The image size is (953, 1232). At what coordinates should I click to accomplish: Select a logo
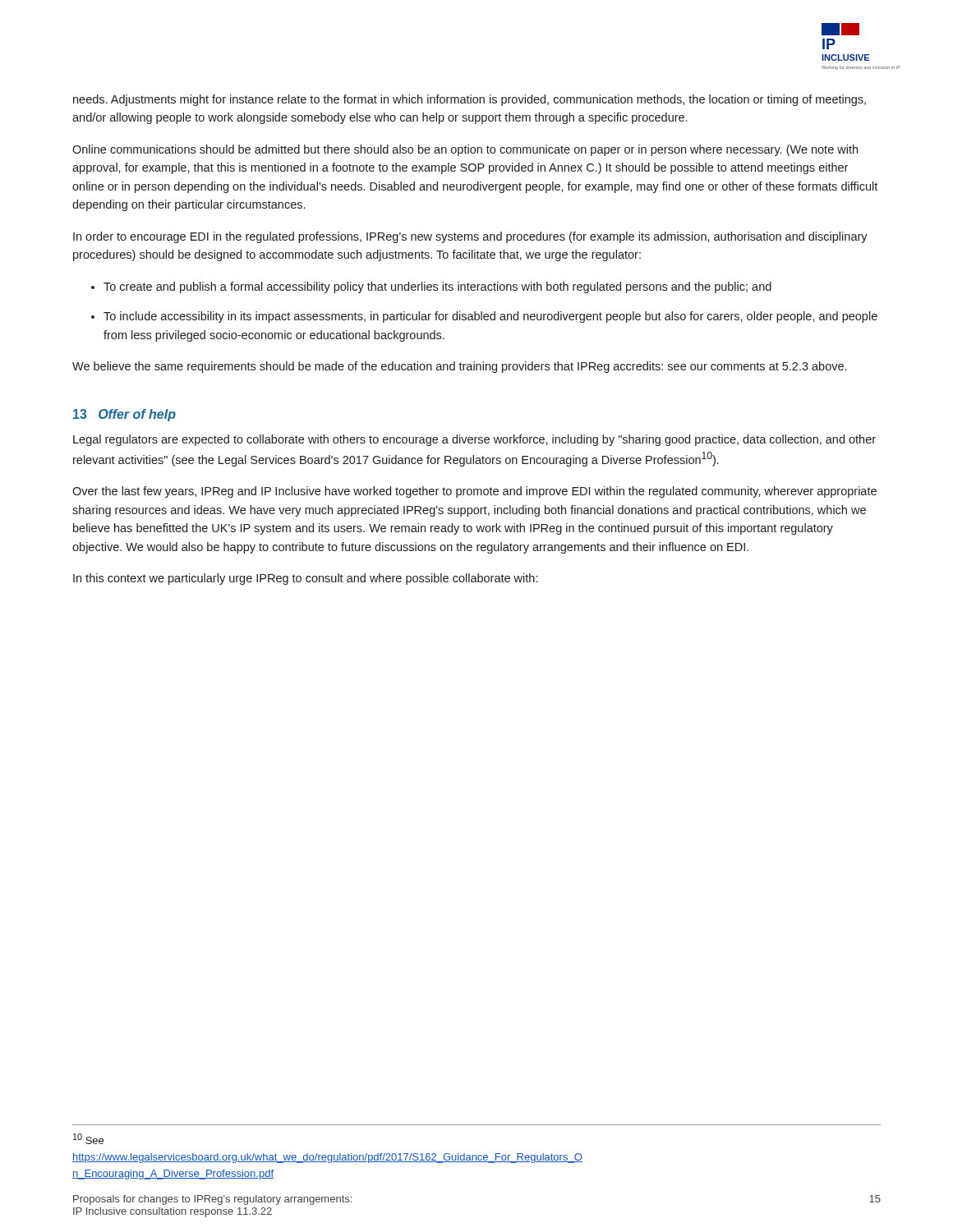point(866,51)
